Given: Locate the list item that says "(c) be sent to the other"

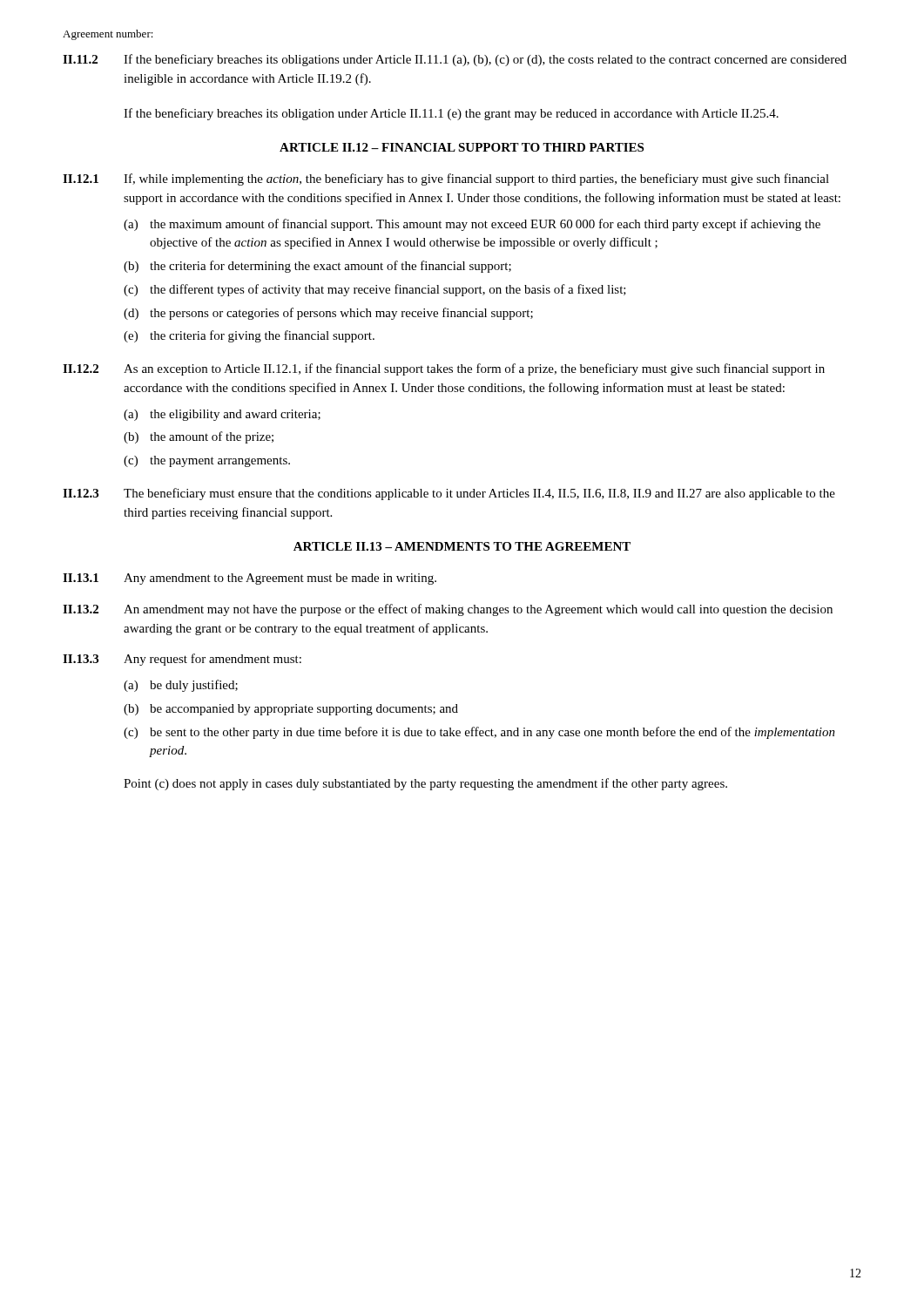Looking at the screenshot, I should 492,742.
